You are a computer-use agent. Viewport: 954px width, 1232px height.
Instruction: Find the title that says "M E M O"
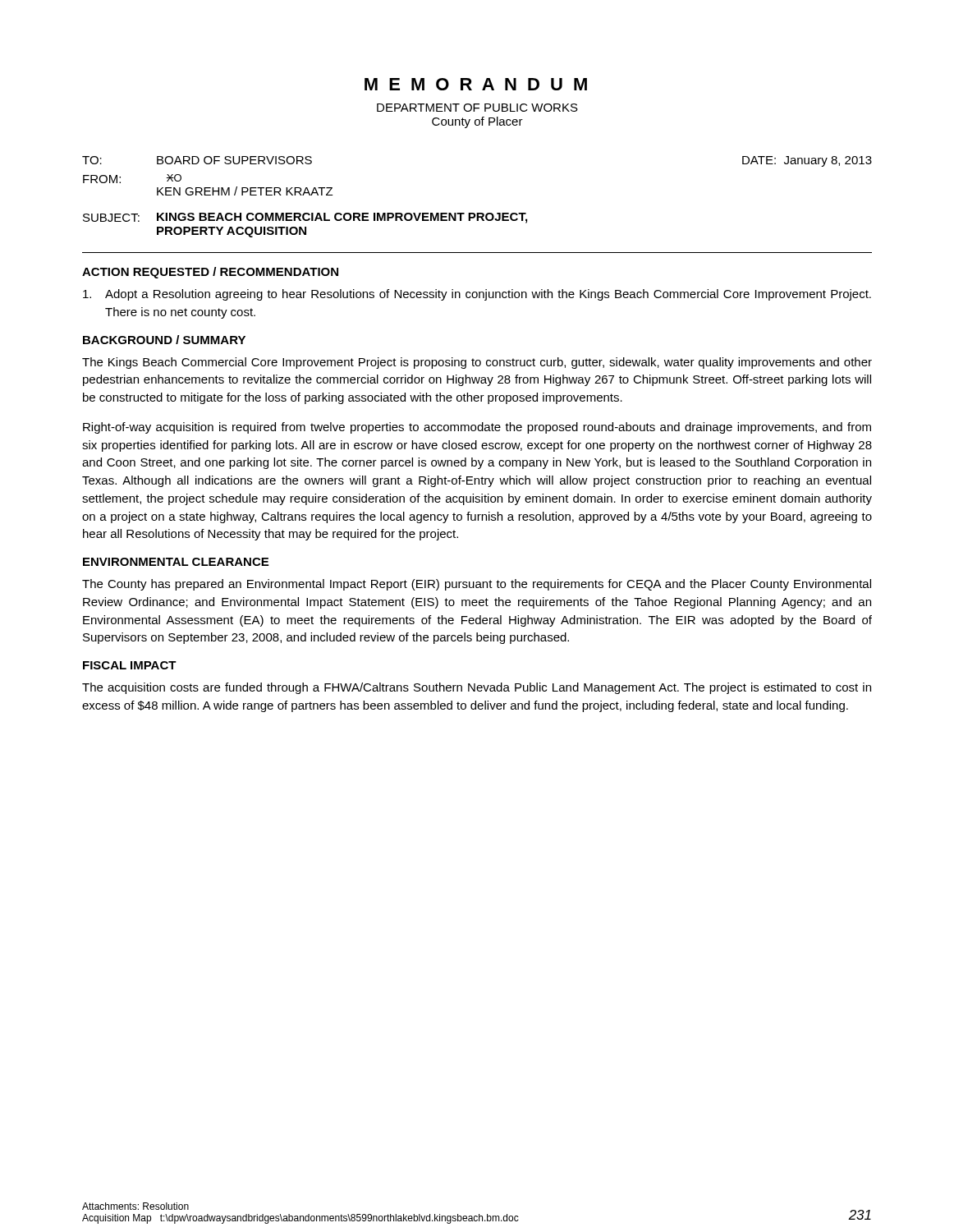pyautogui.click(x=477, y=84)
